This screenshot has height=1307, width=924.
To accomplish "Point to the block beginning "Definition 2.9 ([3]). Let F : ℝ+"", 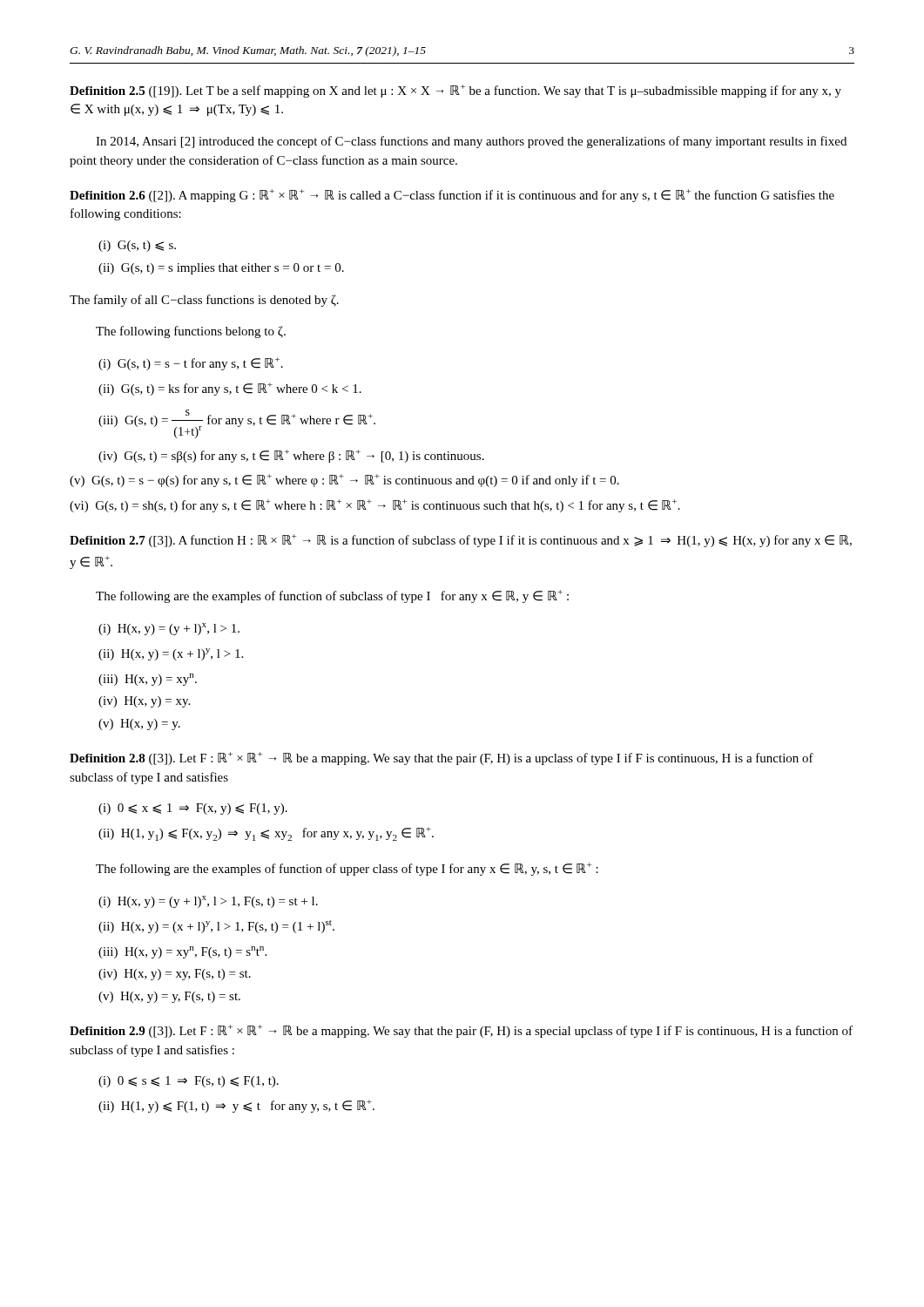I will [x=462, y=1040].
